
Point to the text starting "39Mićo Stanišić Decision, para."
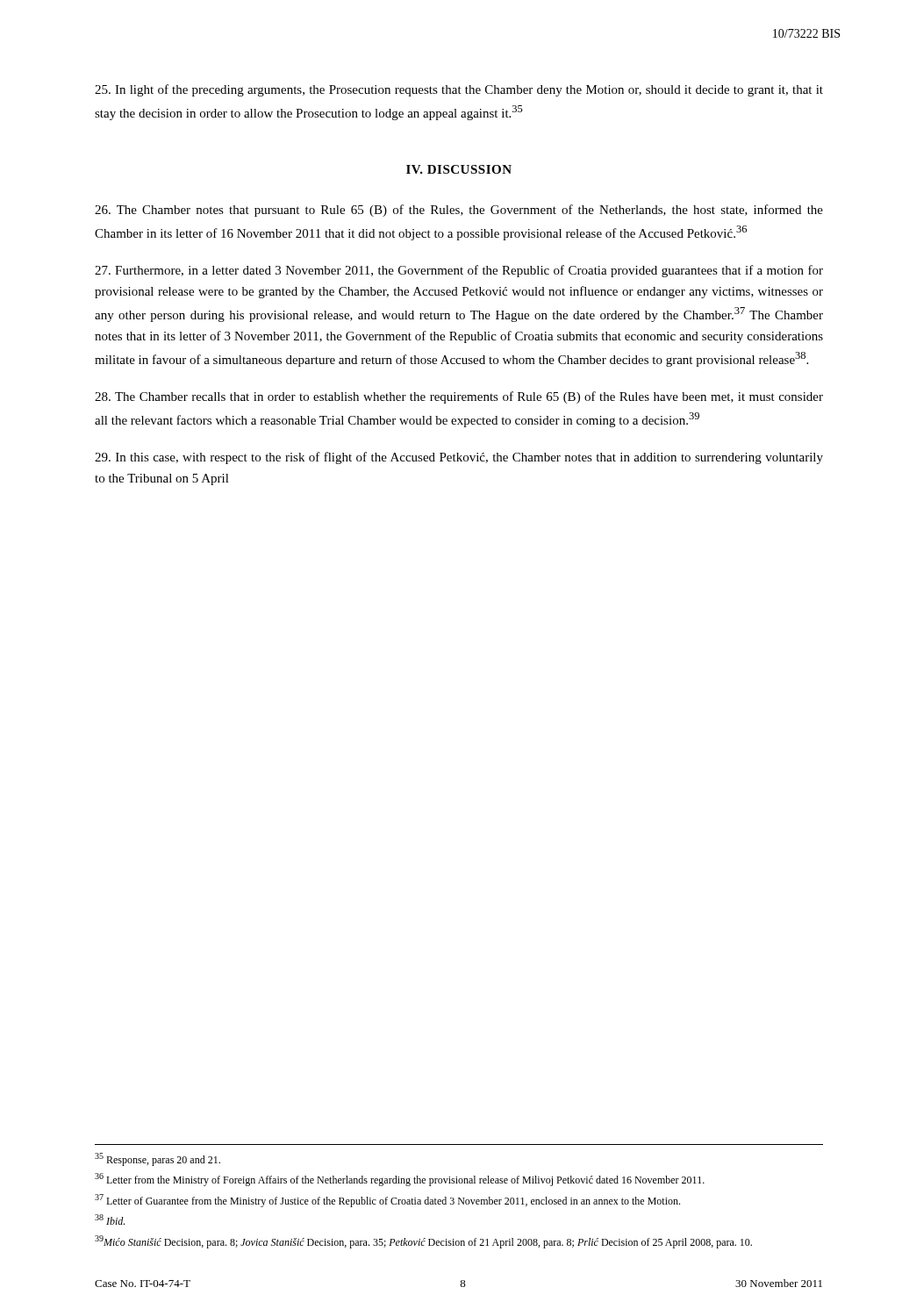click(x=424, y=1241)
